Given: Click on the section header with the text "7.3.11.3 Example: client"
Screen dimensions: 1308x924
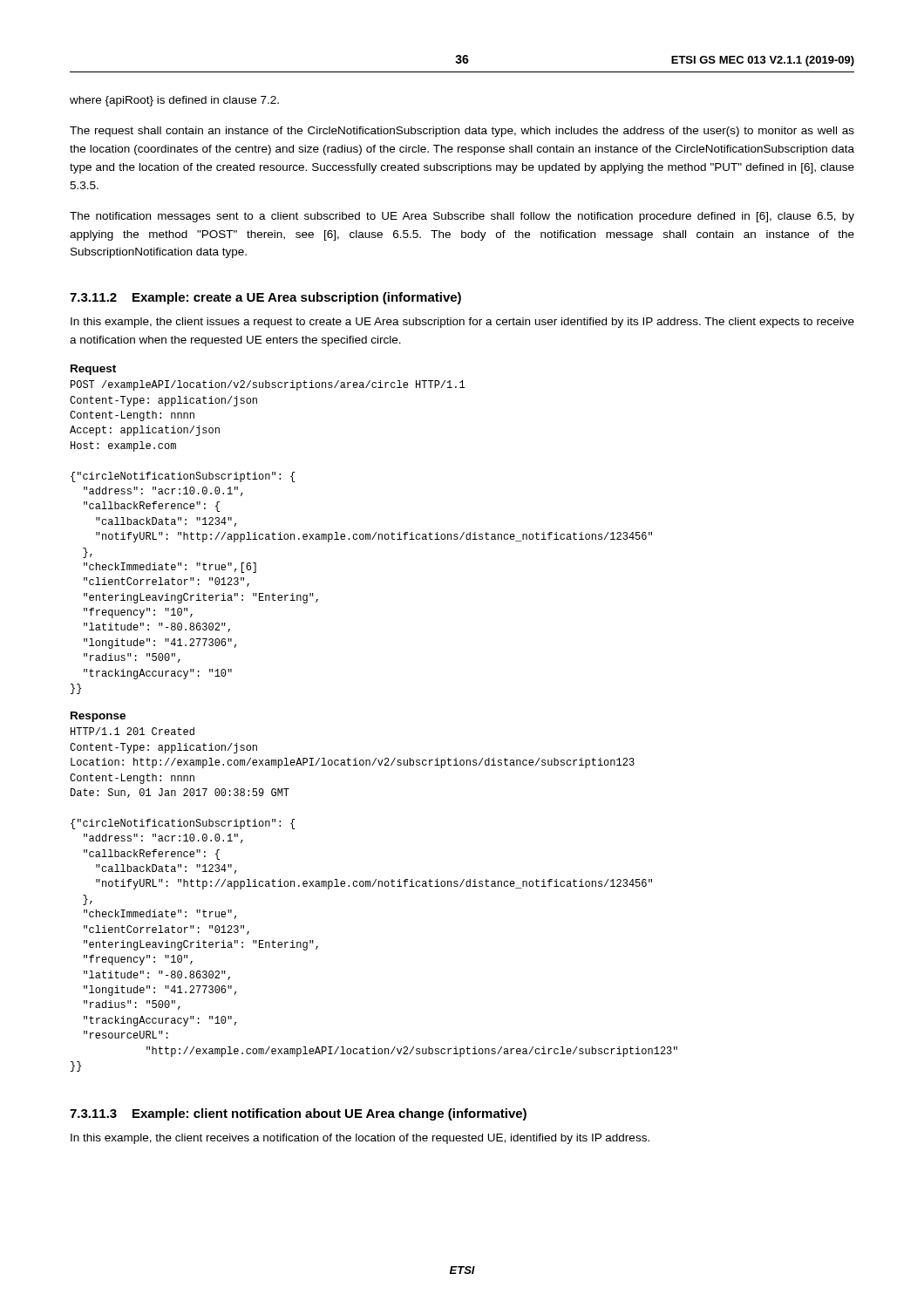Looking at the screenshot, I should (x=298, y=1113).
